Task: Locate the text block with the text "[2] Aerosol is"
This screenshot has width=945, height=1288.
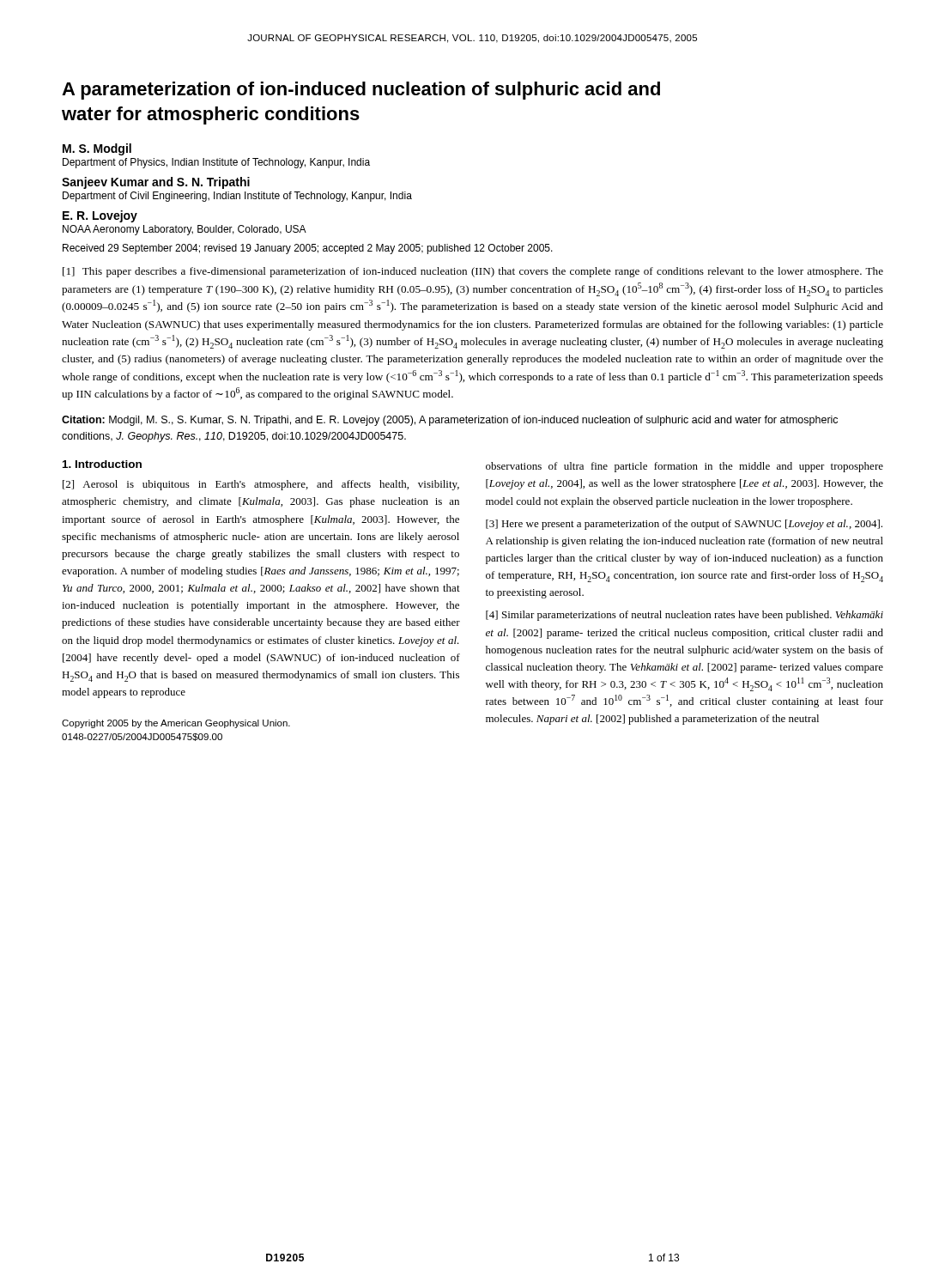Action: point(261,588)
